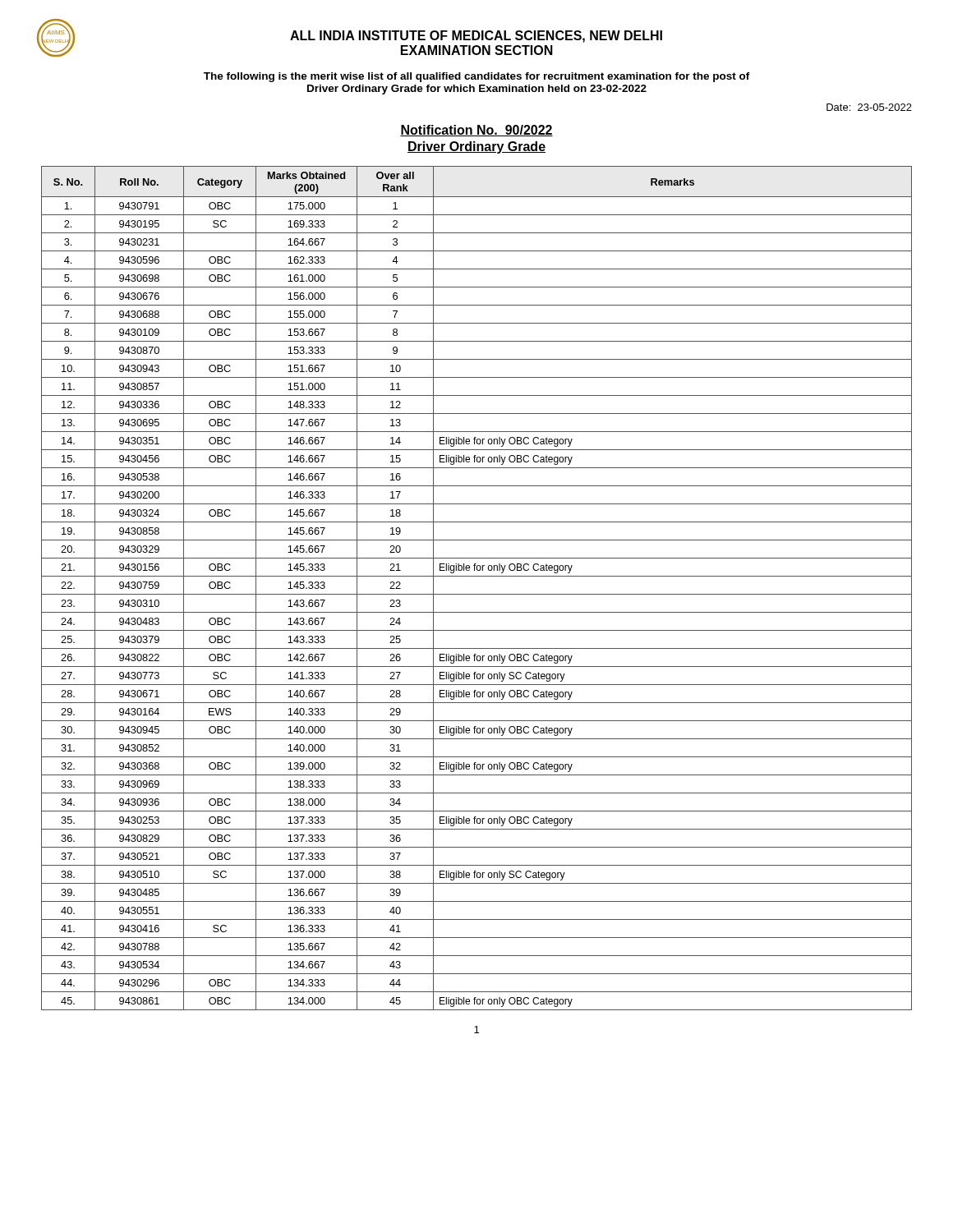Screen dimensions: 1232x953
Task: Select the title with the text "Driver Ordinary Grade"
Action: (476, 147)
